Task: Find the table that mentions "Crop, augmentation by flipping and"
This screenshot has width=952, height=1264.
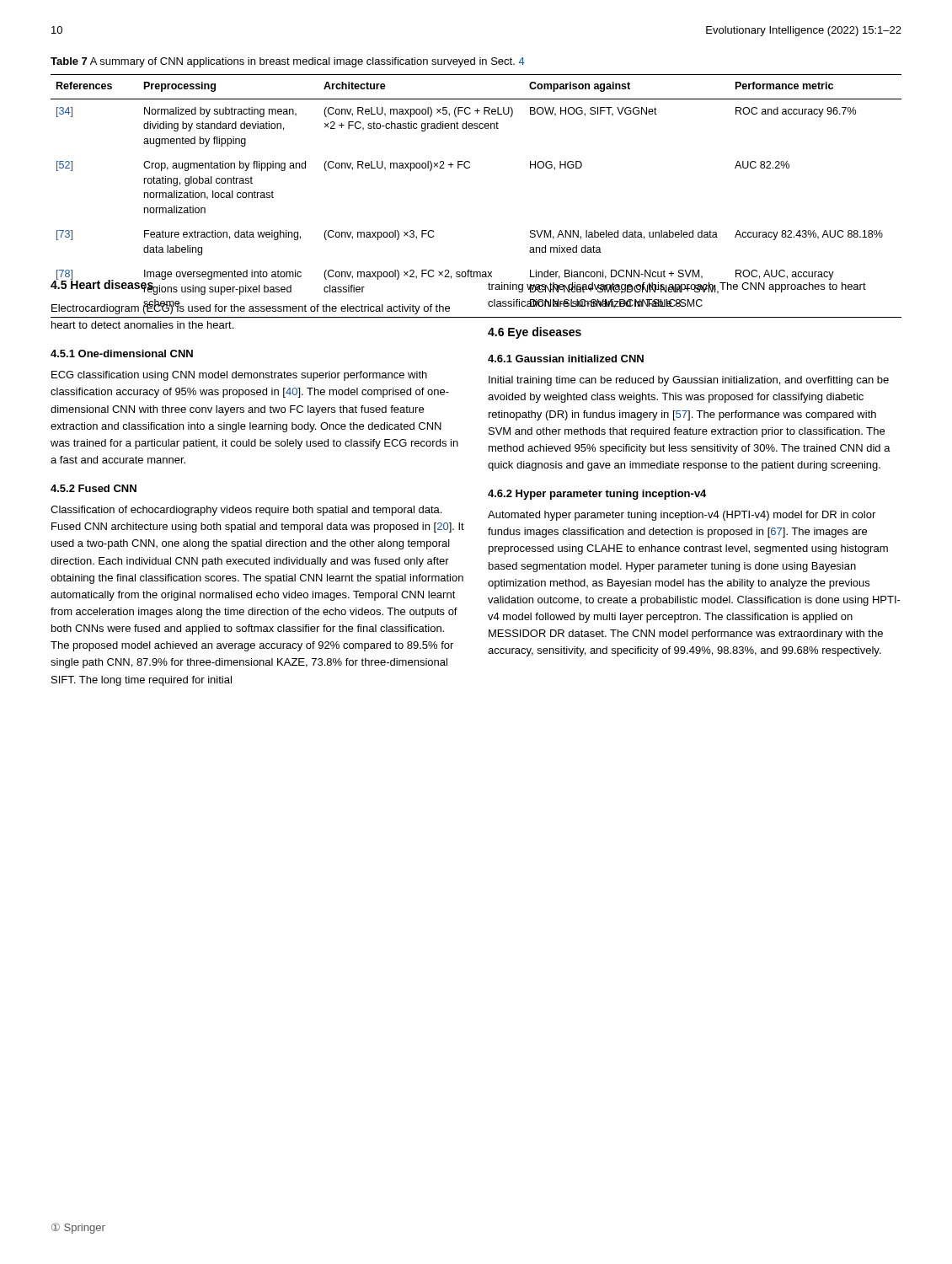Action: pyautogui.click(x=476, y=196)
